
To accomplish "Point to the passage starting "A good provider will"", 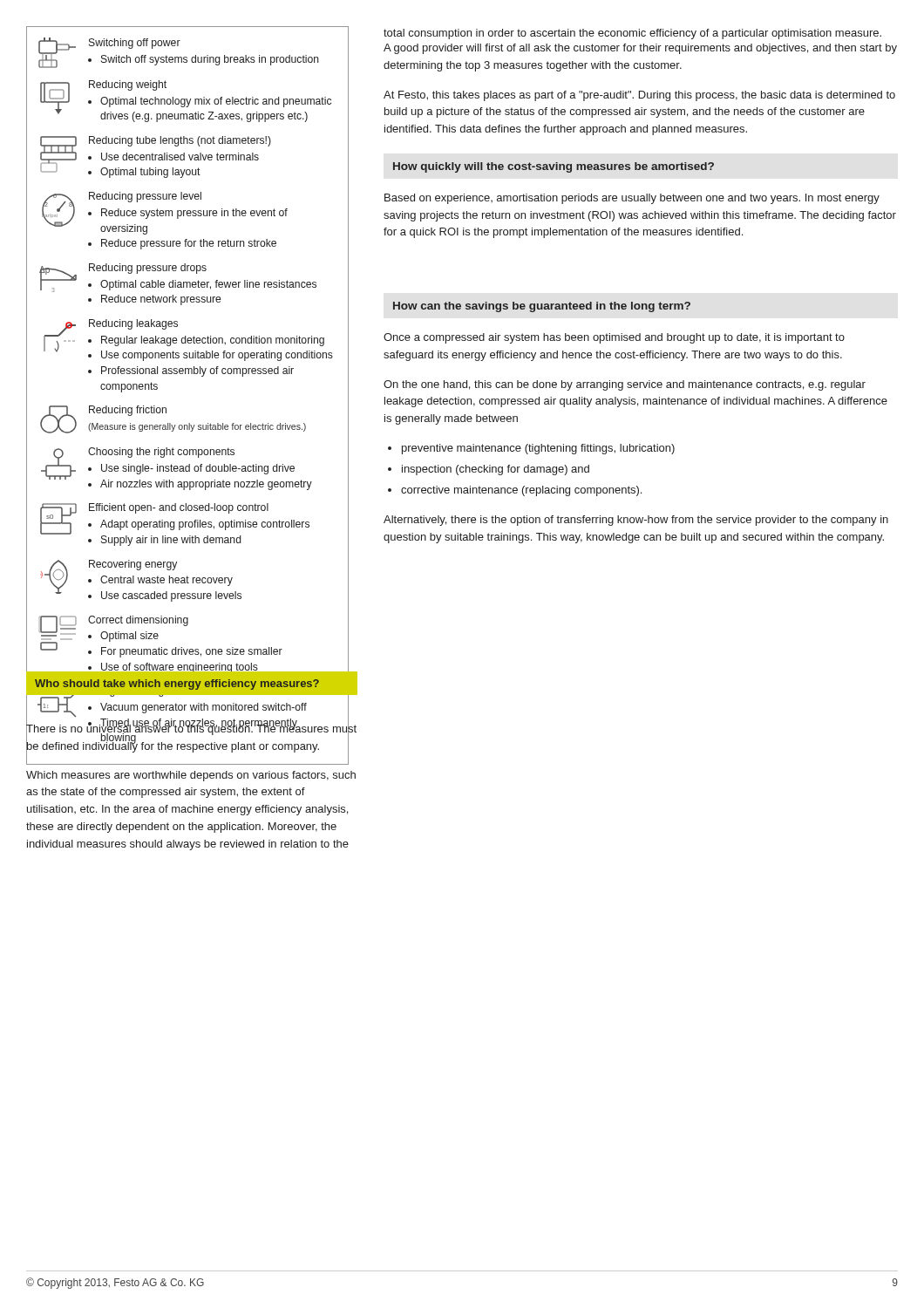I will [640, 56].
